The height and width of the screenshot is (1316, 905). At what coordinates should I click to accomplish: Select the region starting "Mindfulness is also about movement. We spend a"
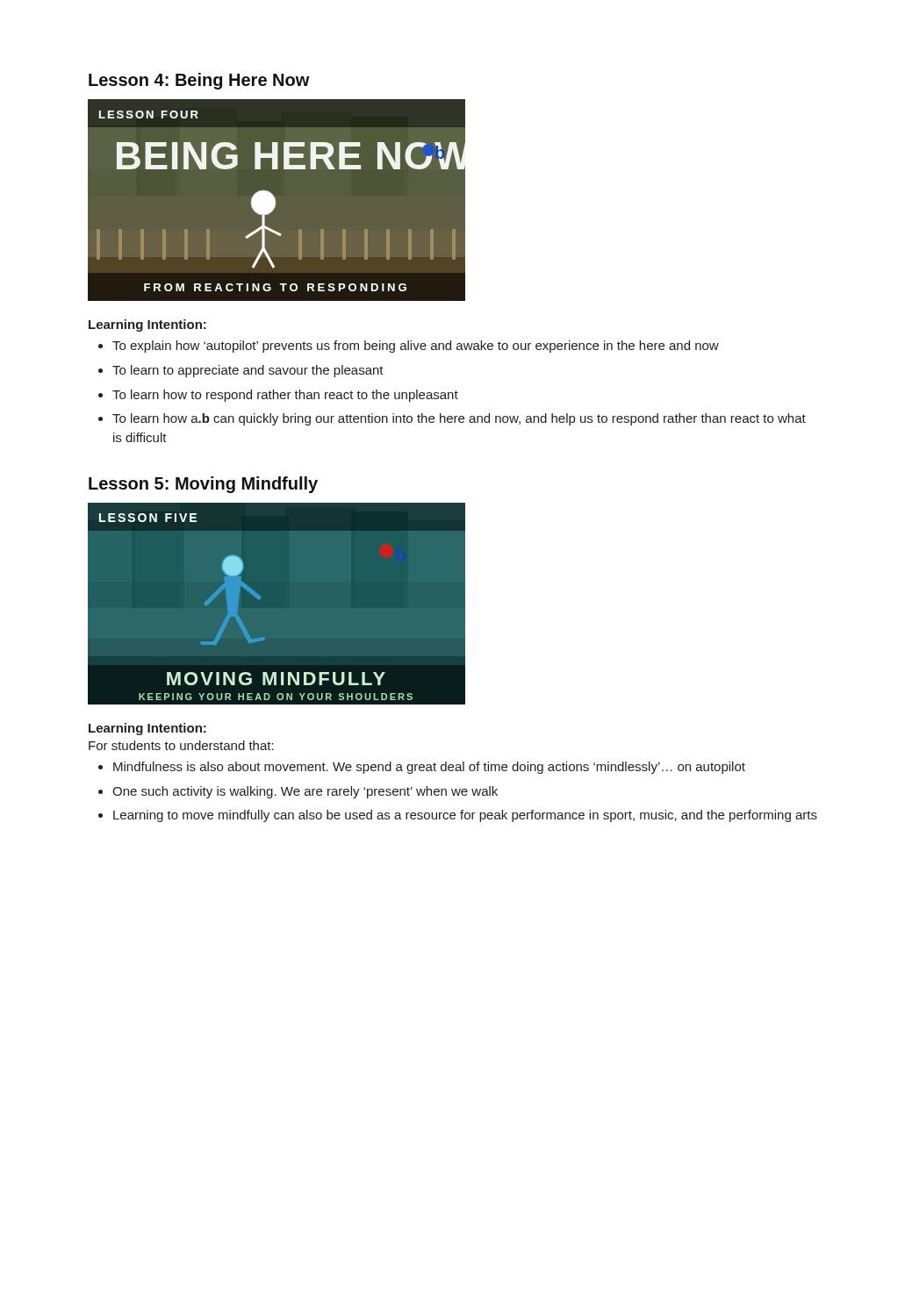pos(429,766)
